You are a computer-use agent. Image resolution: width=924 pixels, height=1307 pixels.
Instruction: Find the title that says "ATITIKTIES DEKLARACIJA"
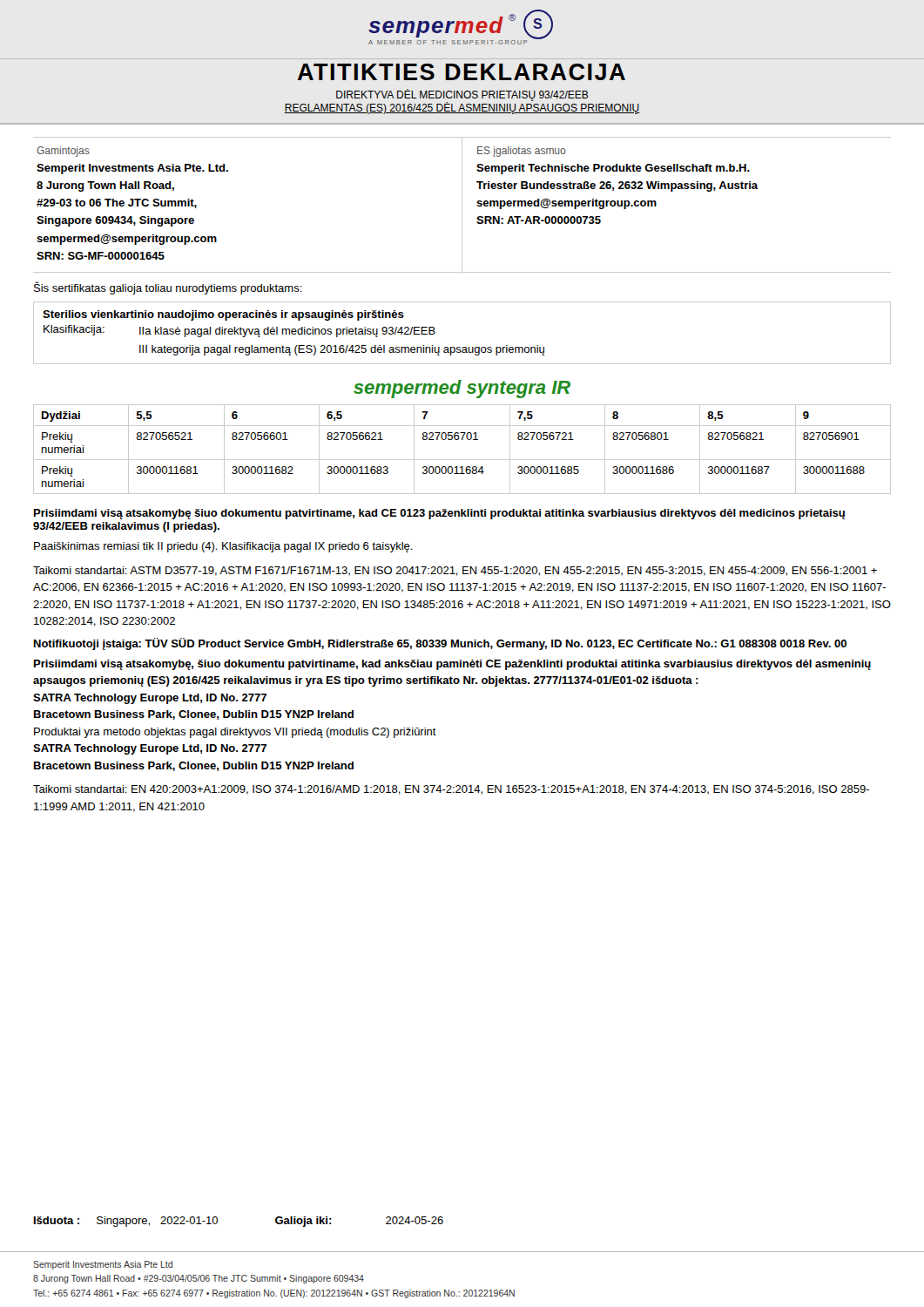pyautogui.click(x=462, y=72)
